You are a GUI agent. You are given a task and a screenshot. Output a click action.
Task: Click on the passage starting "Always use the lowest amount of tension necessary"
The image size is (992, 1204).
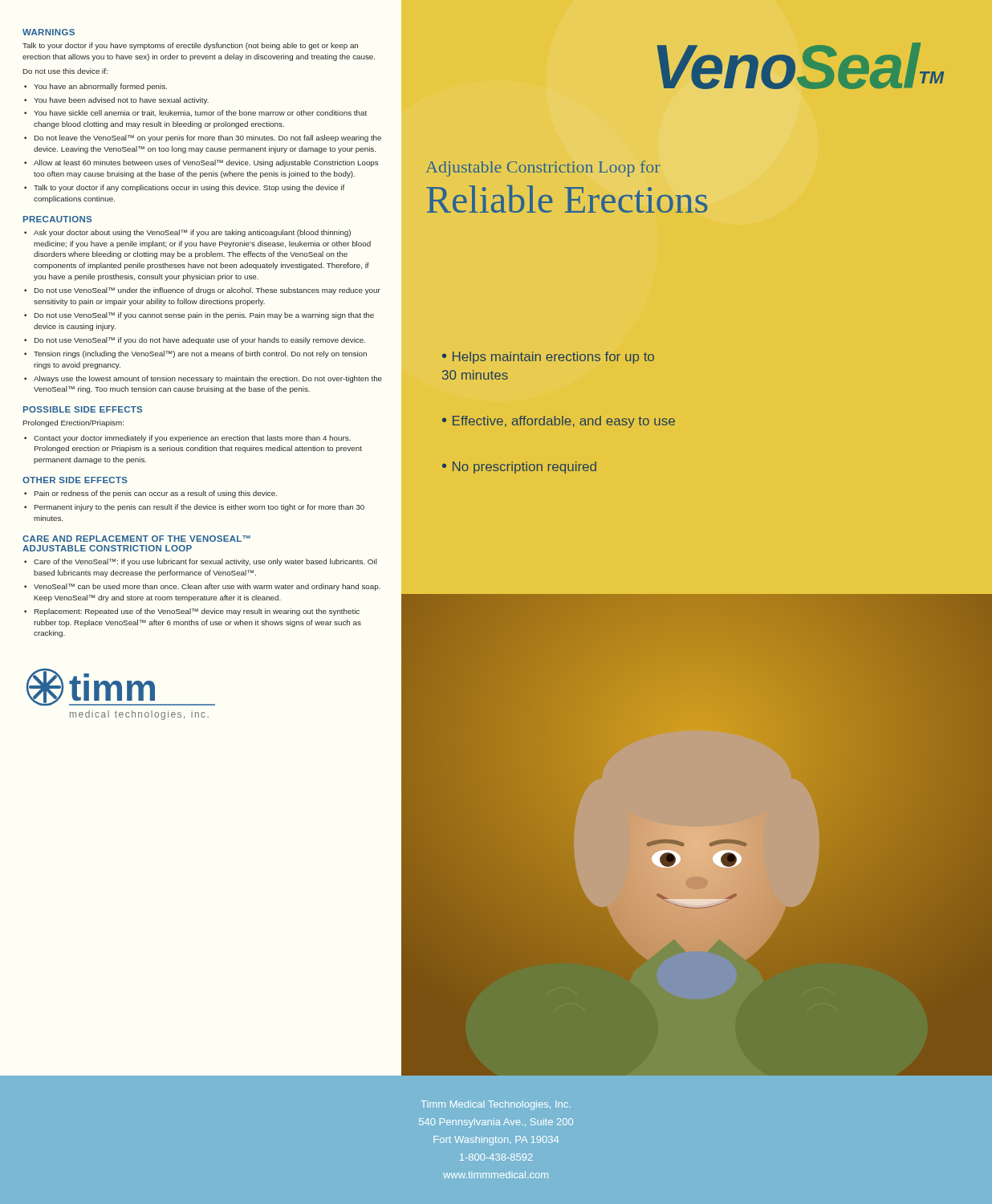[x=208, y=384]
